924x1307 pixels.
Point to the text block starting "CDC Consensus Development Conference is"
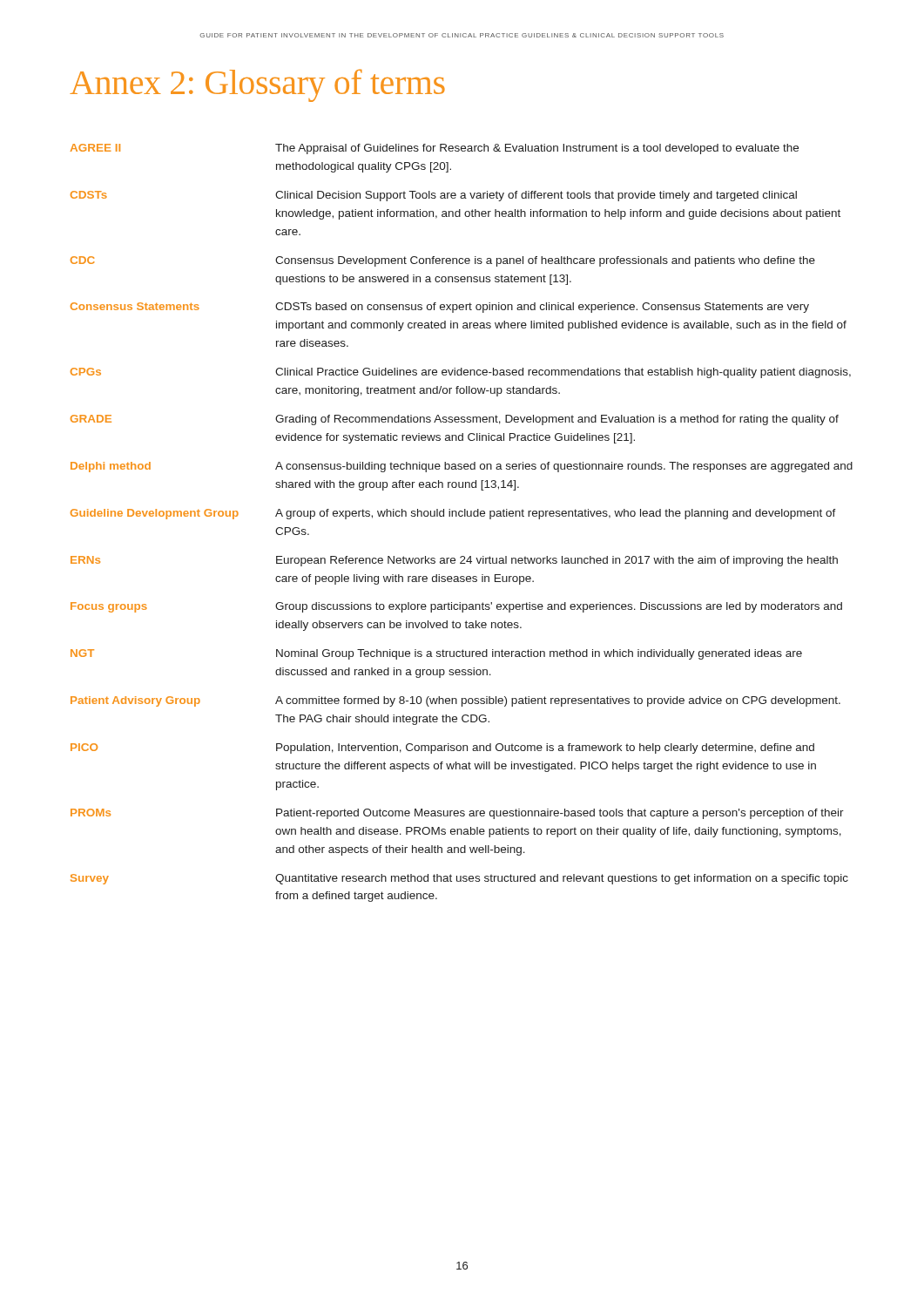tap(462, 270)
